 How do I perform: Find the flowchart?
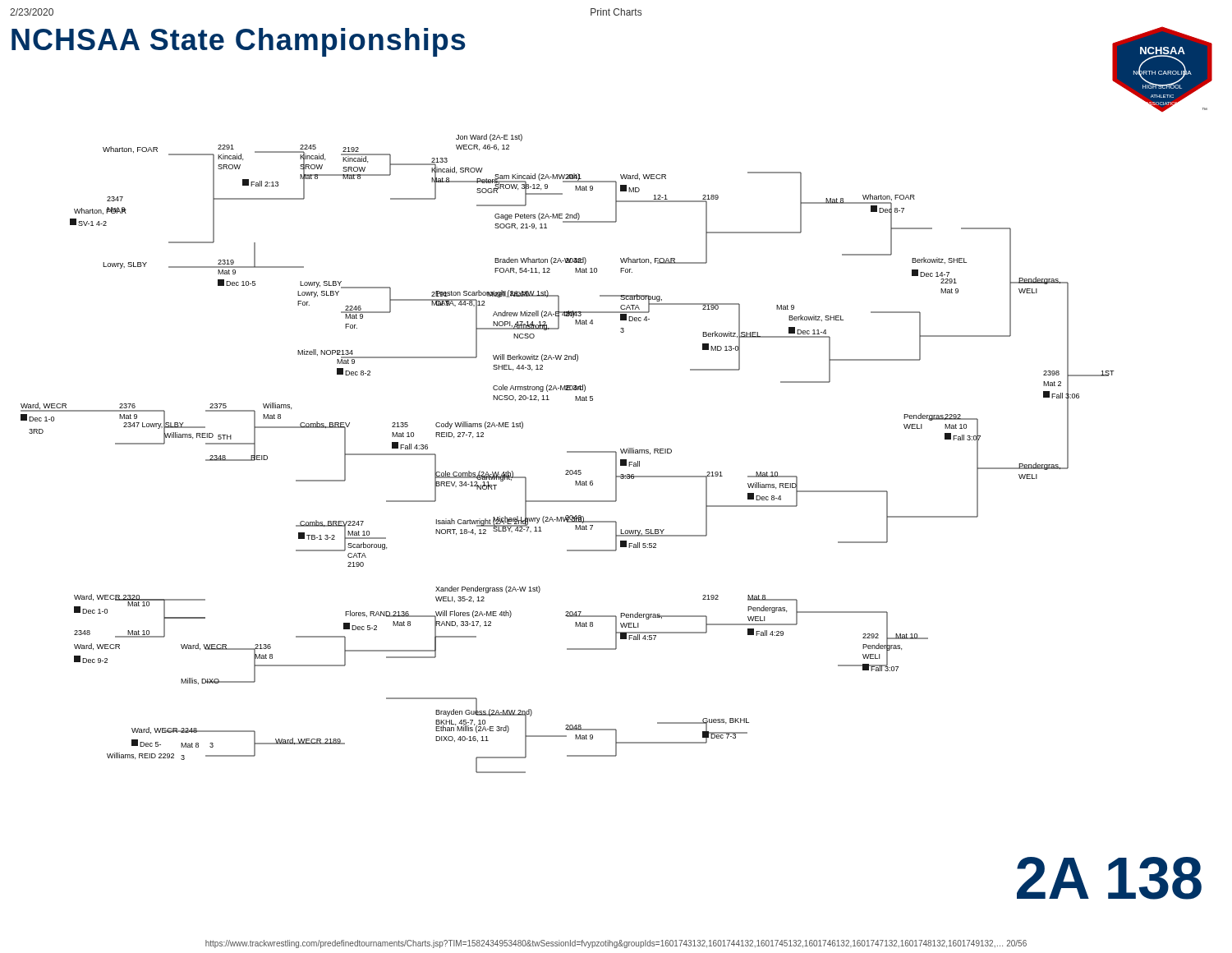[x=583, y=456]
